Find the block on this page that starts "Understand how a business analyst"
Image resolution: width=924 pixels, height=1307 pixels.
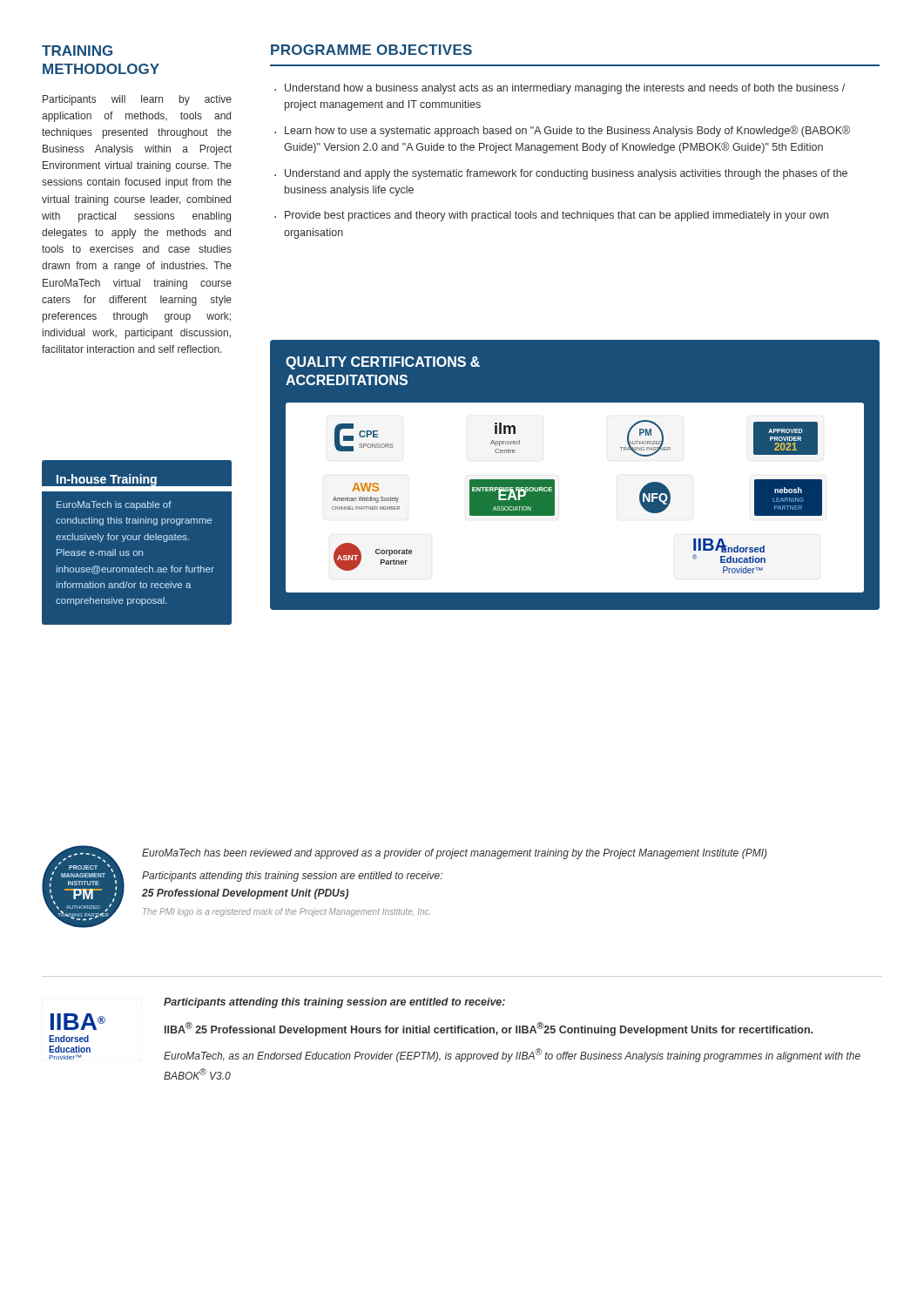pos(564,96)
